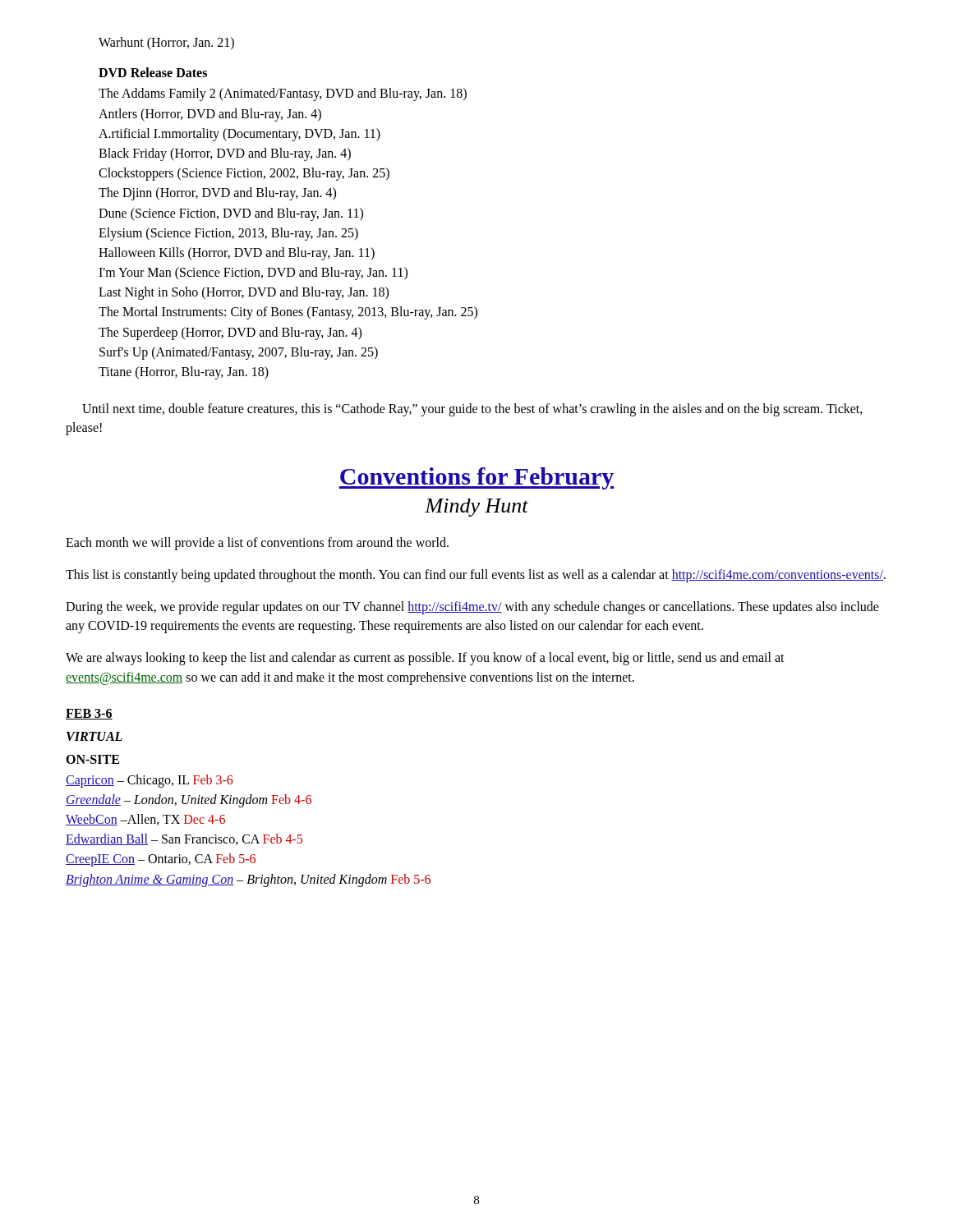The image size is (953, 1232).
Task: Point to "FEB 3-6"
Action: point(89,713)
